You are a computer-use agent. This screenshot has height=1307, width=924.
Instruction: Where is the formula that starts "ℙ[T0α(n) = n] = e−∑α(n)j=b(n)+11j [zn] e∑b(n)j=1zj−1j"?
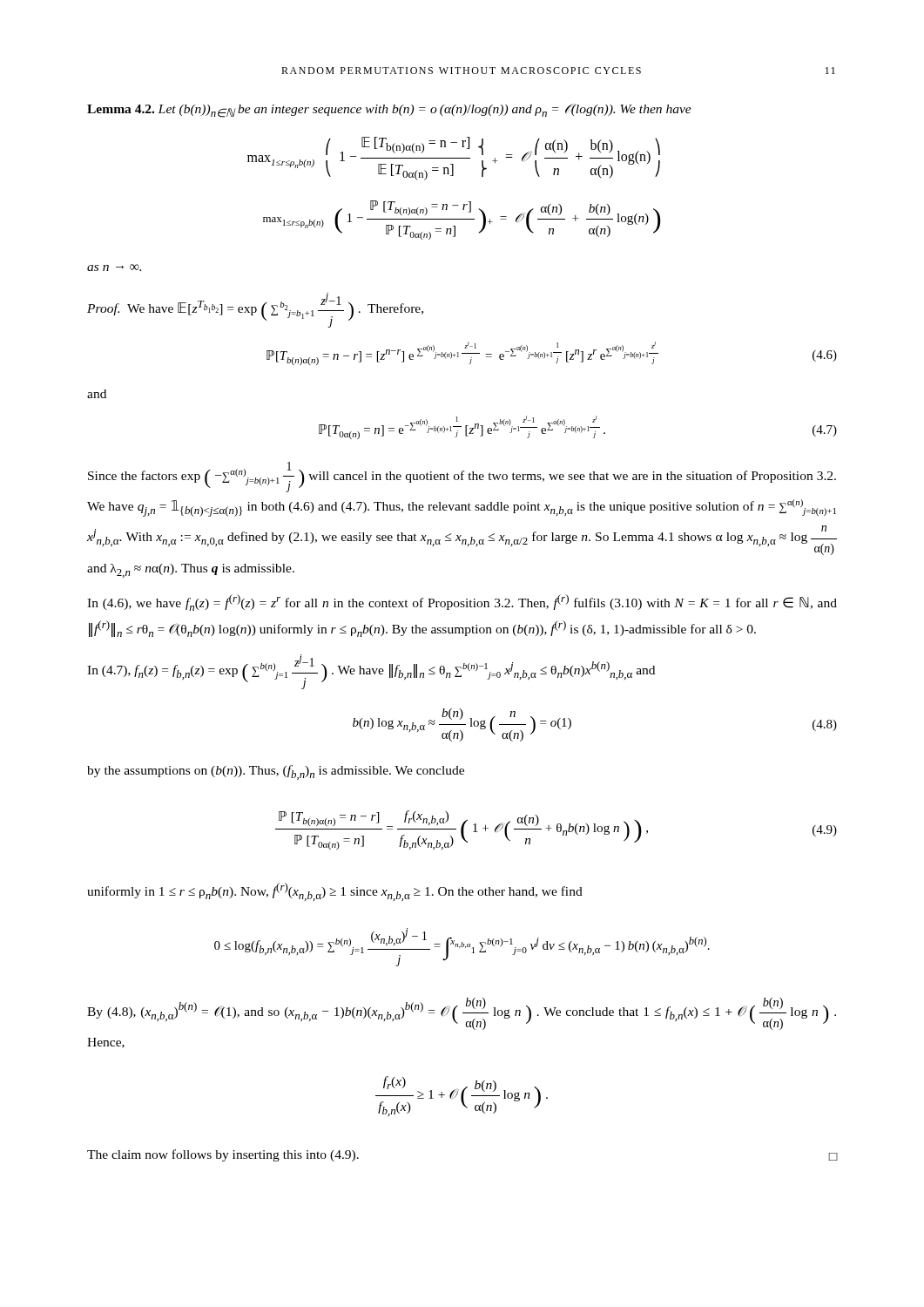tap(577, 430)
